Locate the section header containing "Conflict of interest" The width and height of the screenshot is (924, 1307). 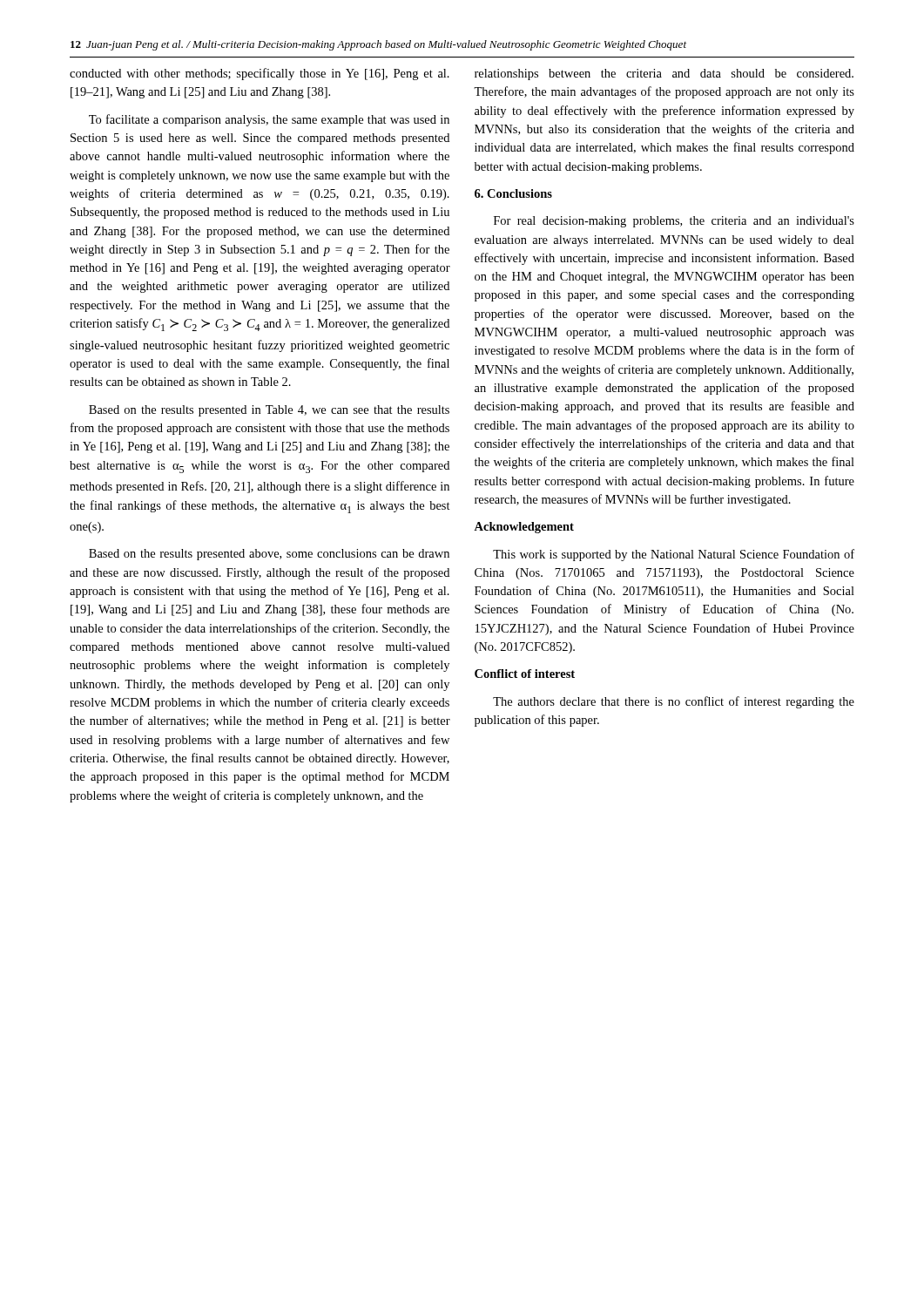525,674
